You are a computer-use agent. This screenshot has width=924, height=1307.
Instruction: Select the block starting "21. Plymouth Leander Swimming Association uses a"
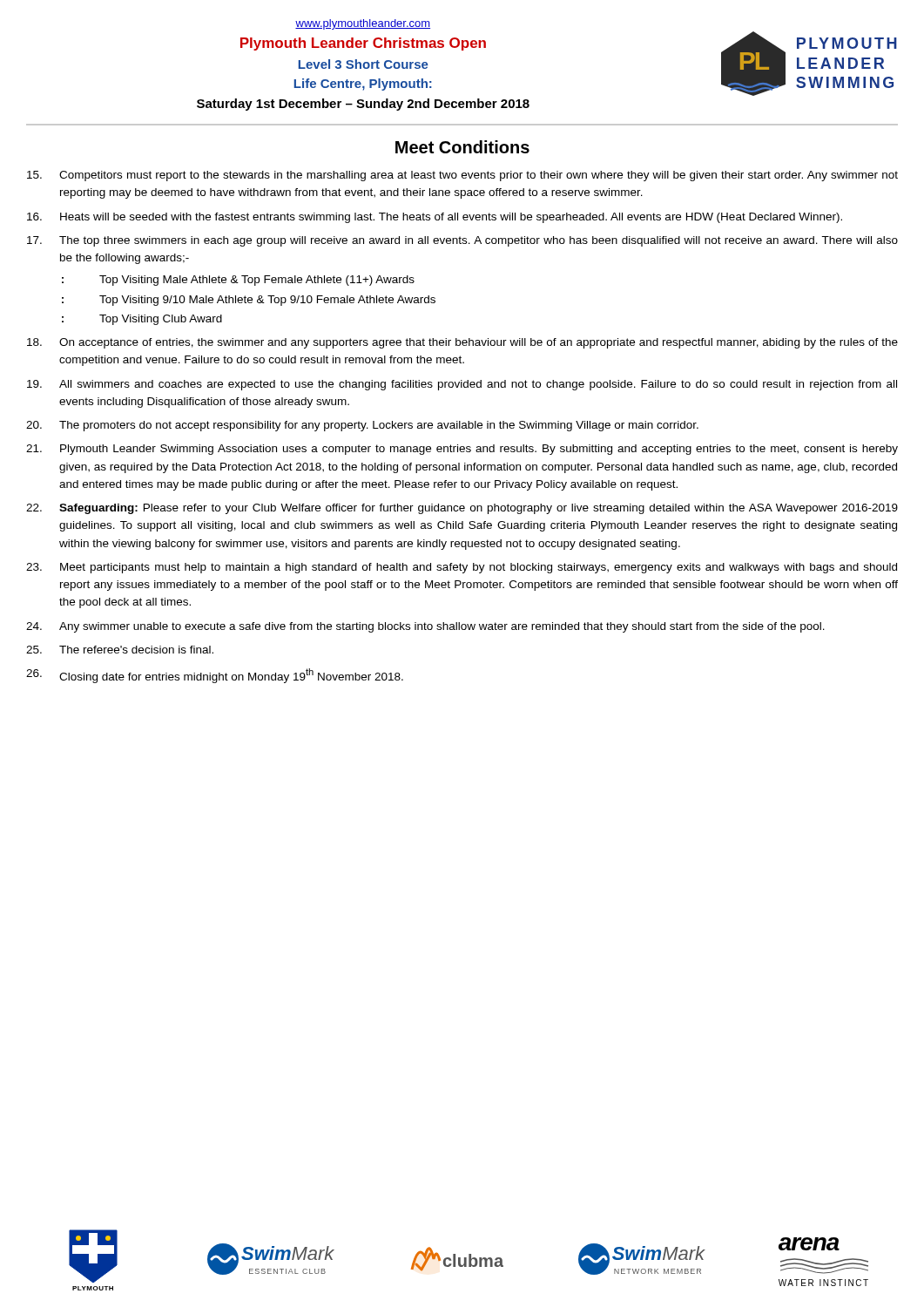click(x=462, y=467)
